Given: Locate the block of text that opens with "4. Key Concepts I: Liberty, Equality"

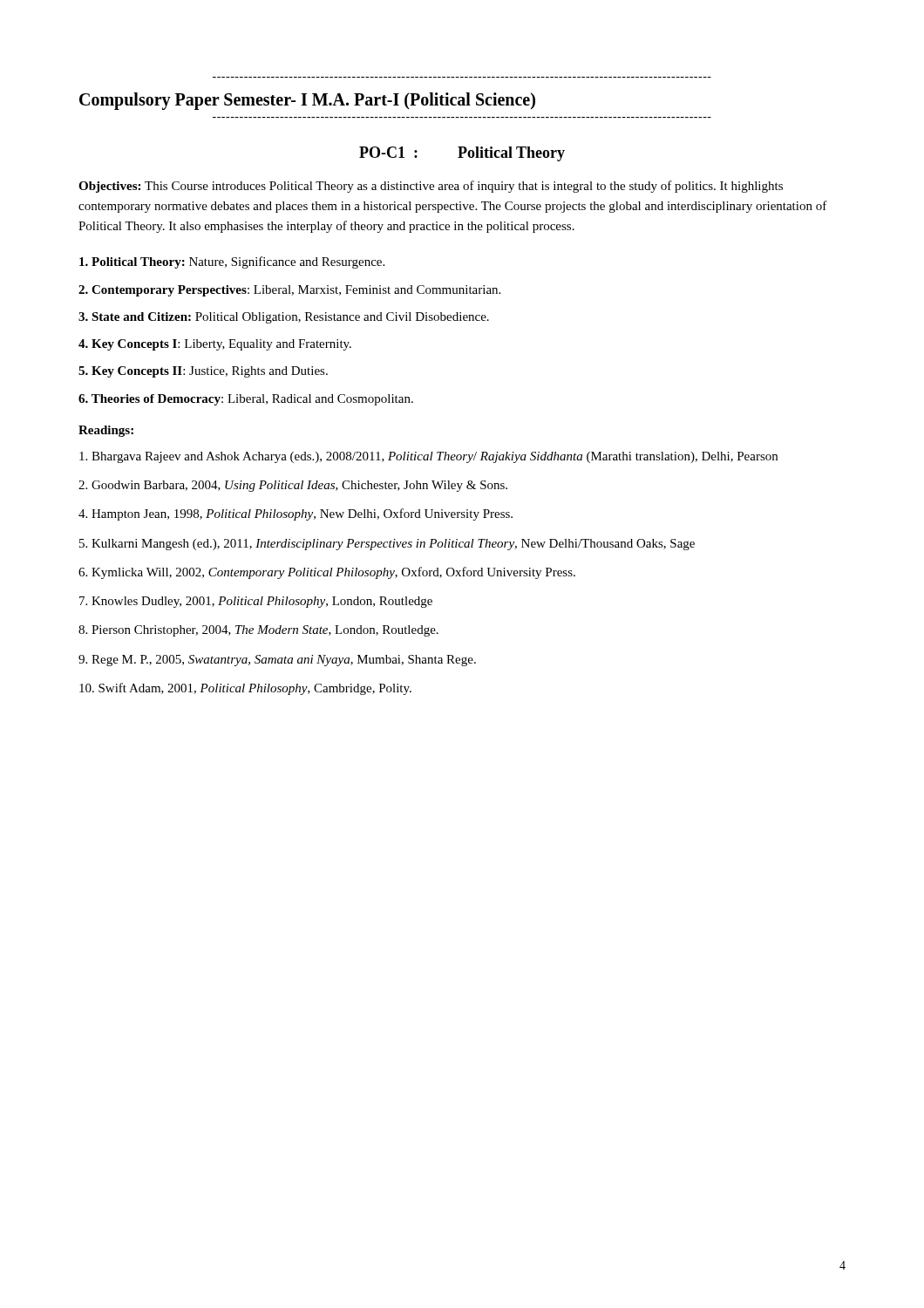Looking at the screenshot, I should point(215,344).
